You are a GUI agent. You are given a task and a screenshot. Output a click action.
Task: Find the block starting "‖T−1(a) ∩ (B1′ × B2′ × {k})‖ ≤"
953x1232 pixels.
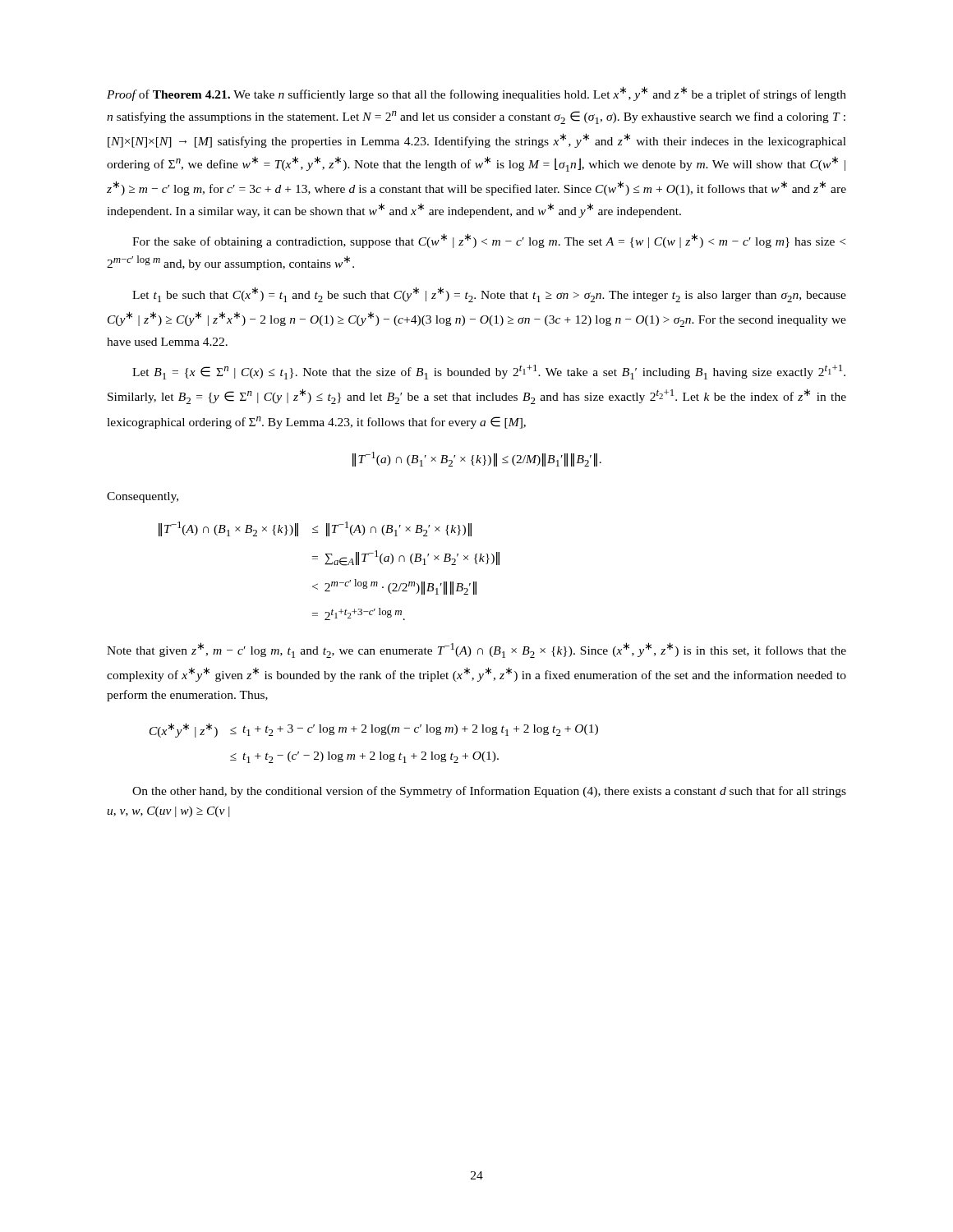point(476,459)
